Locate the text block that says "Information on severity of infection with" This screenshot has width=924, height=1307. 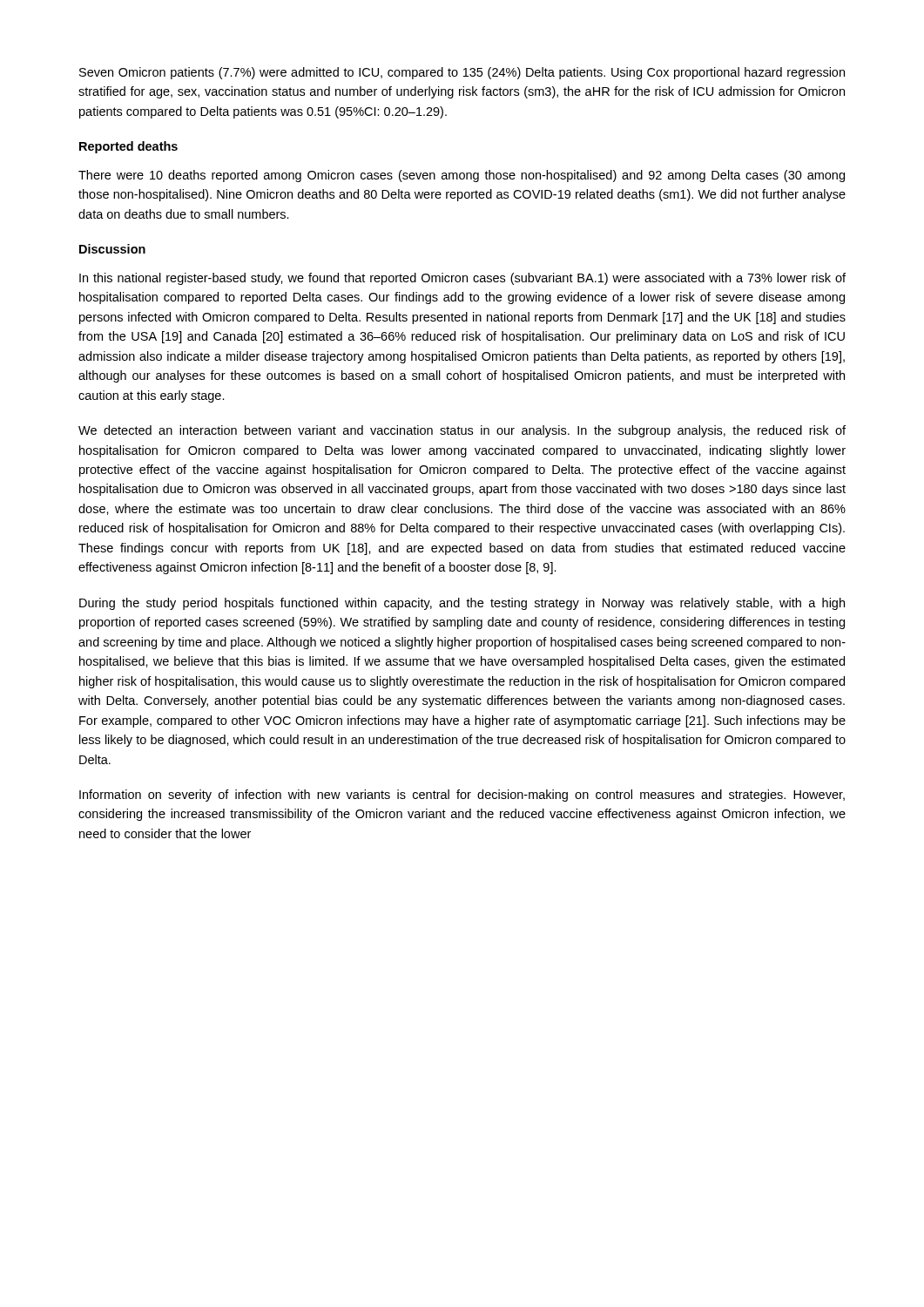click(x=462, y=814)
